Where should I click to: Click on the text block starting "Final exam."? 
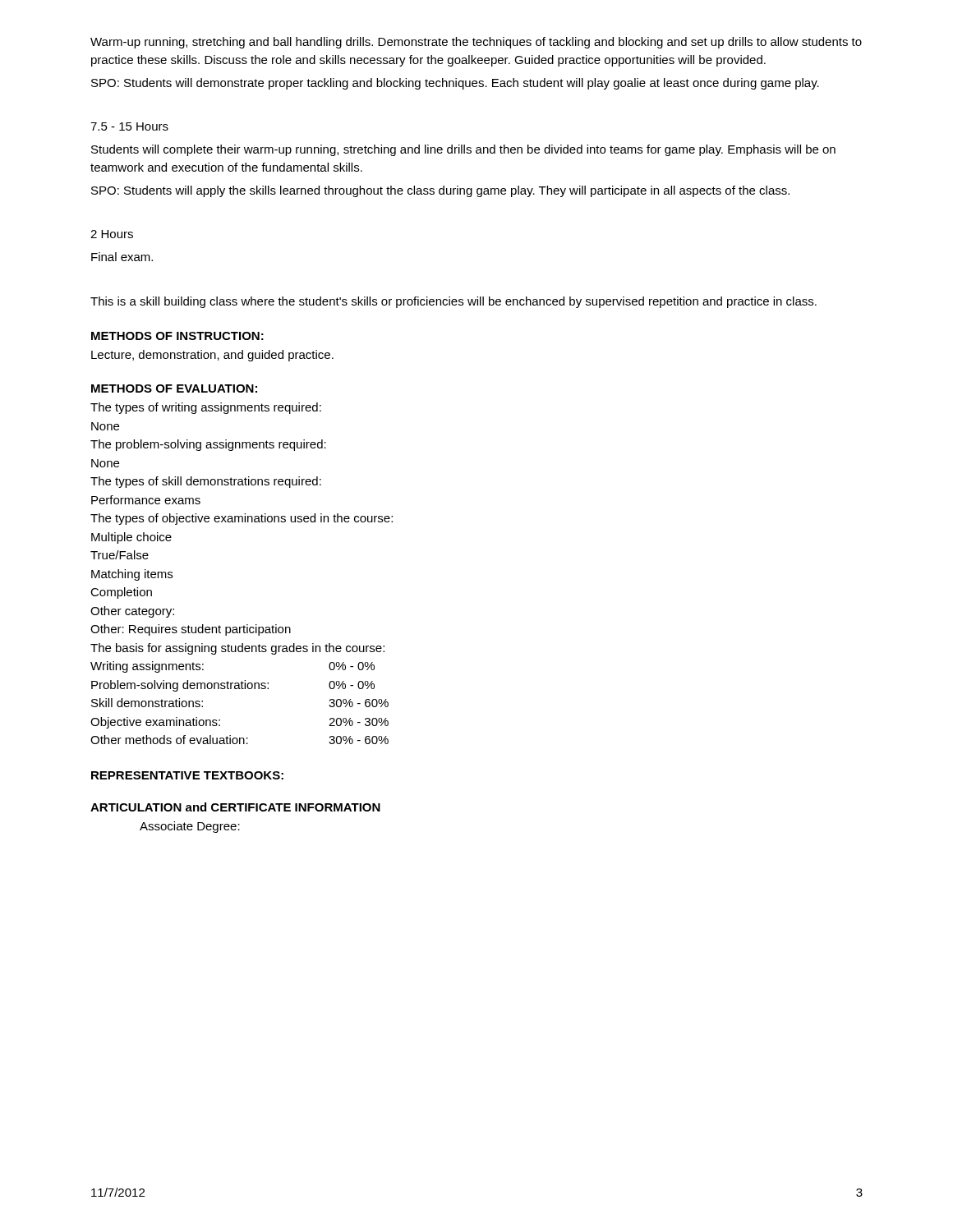122,257
